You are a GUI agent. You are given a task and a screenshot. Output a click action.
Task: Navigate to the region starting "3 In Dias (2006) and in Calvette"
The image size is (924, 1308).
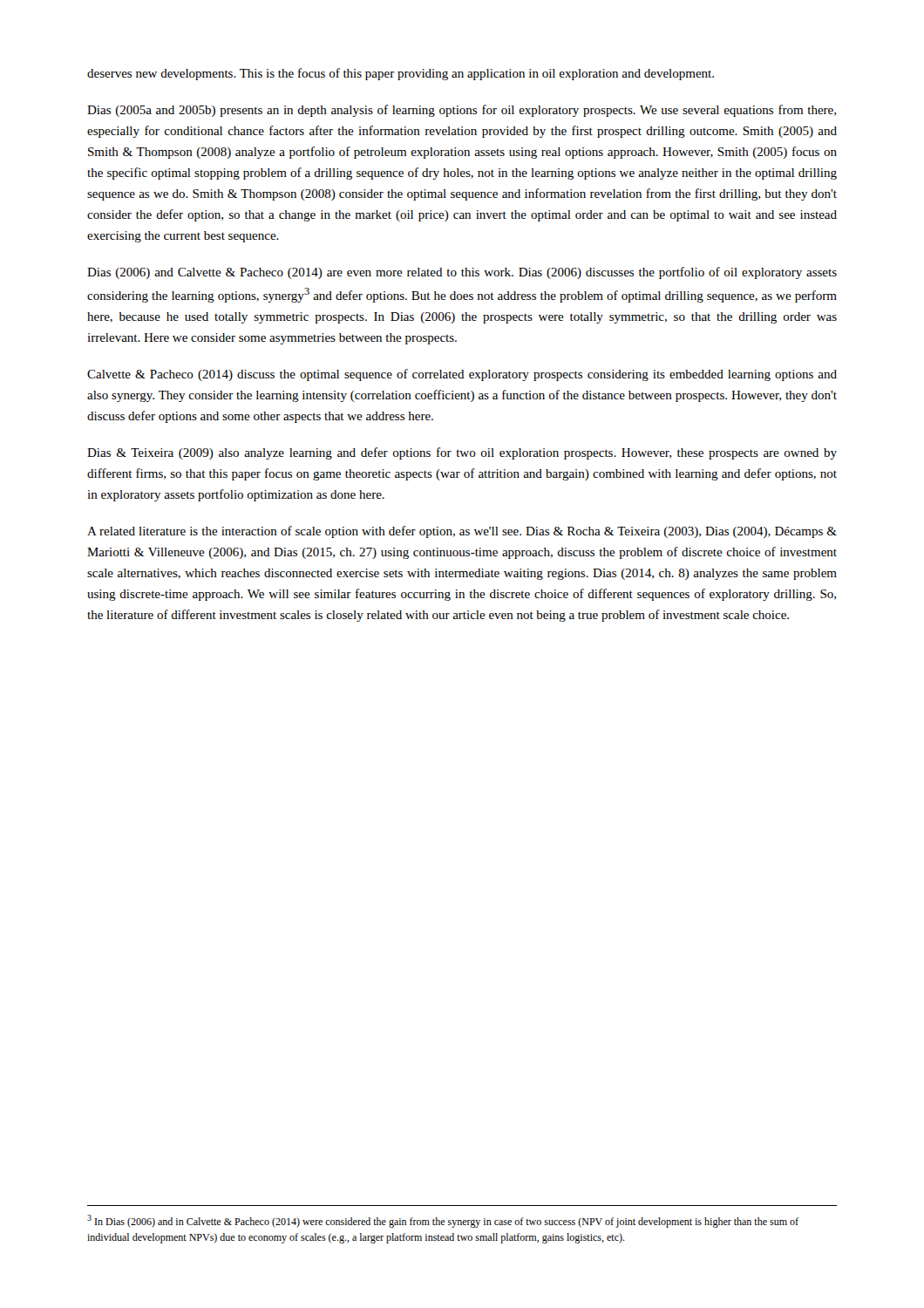443,1228
